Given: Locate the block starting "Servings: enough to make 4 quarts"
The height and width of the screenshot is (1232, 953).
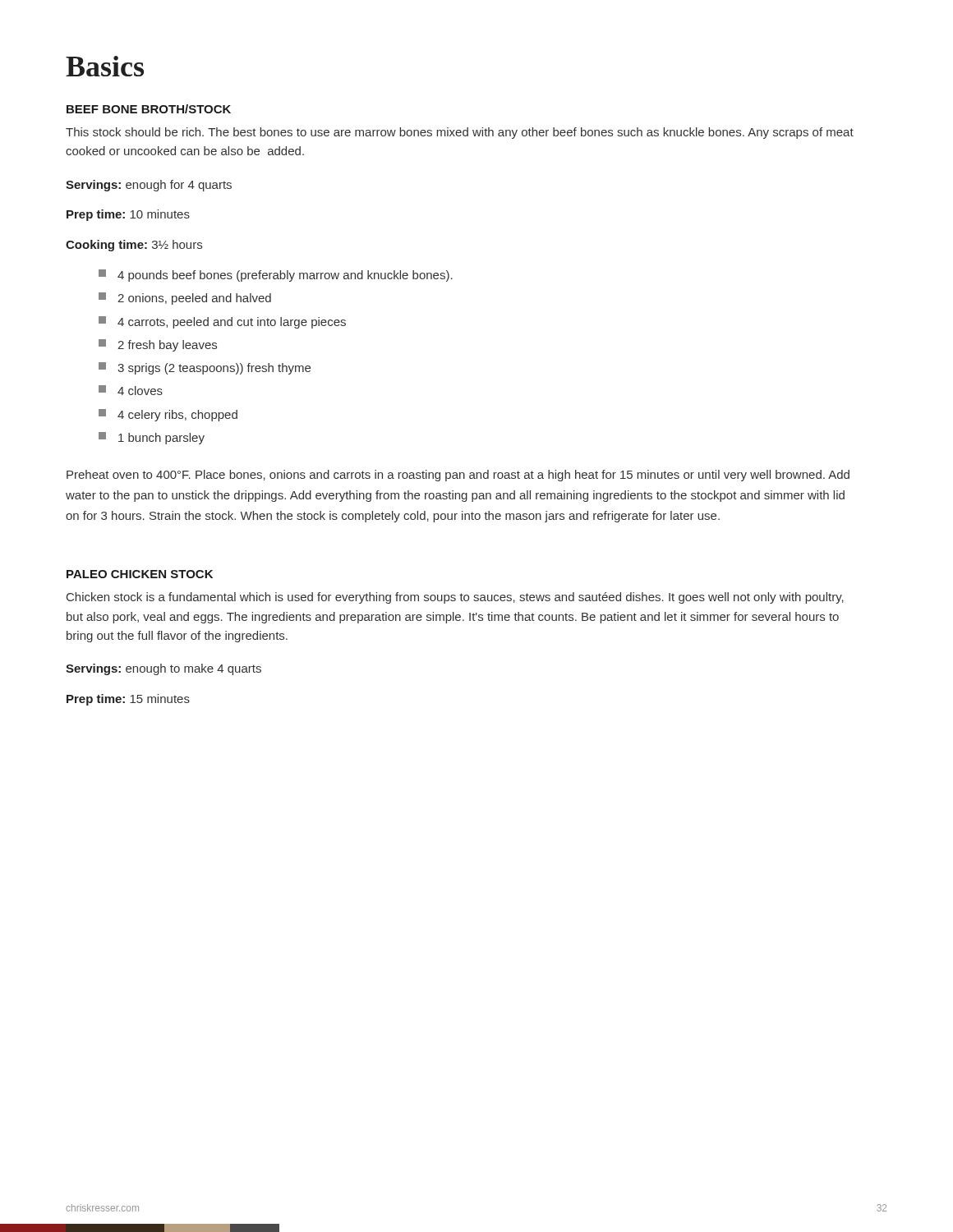Looking at the screenshot, I should pyautogui.click(x=163, y=669).
